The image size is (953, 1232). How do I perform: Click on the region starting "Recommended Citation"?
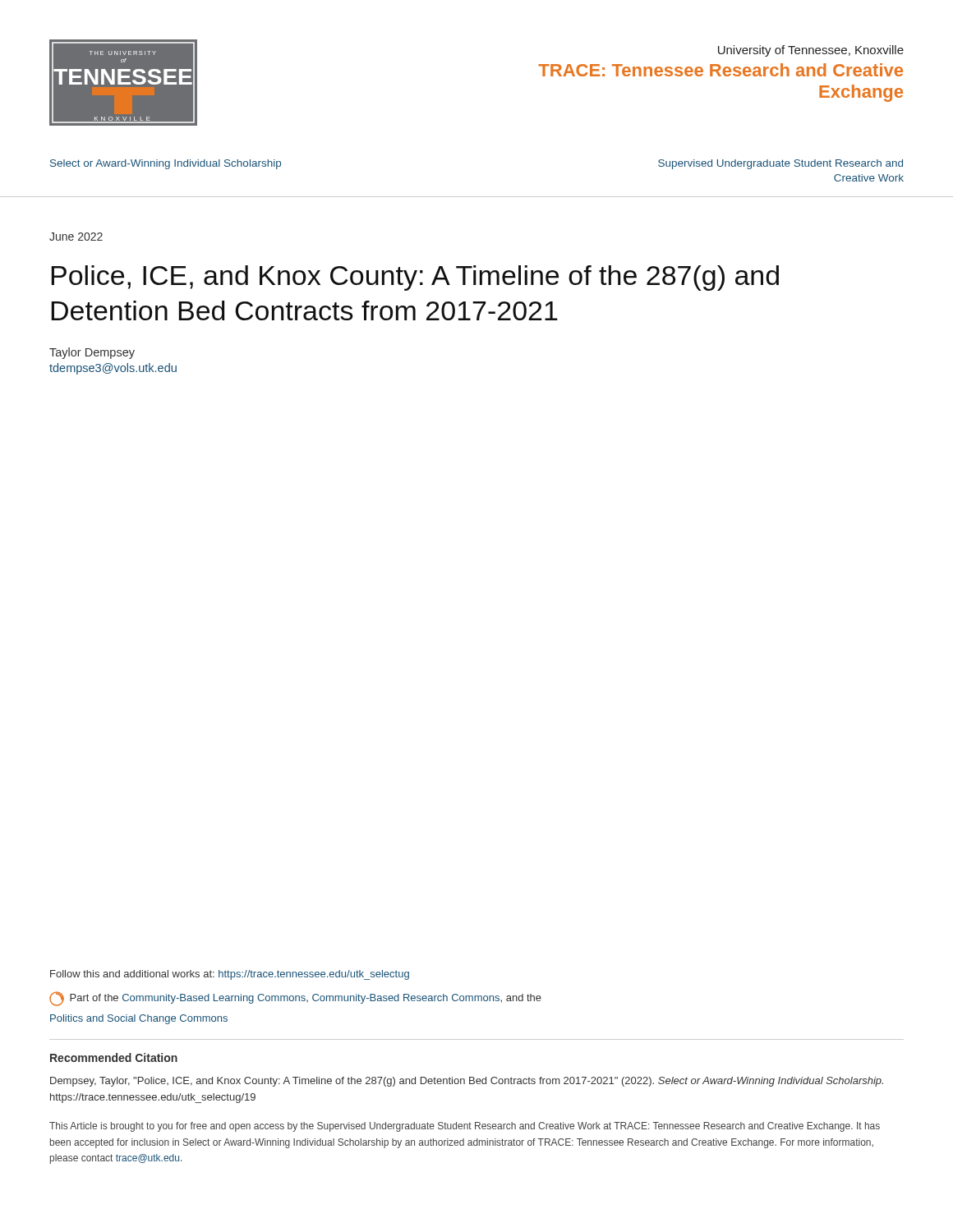pyautogui.click(x=114, y=1058)
